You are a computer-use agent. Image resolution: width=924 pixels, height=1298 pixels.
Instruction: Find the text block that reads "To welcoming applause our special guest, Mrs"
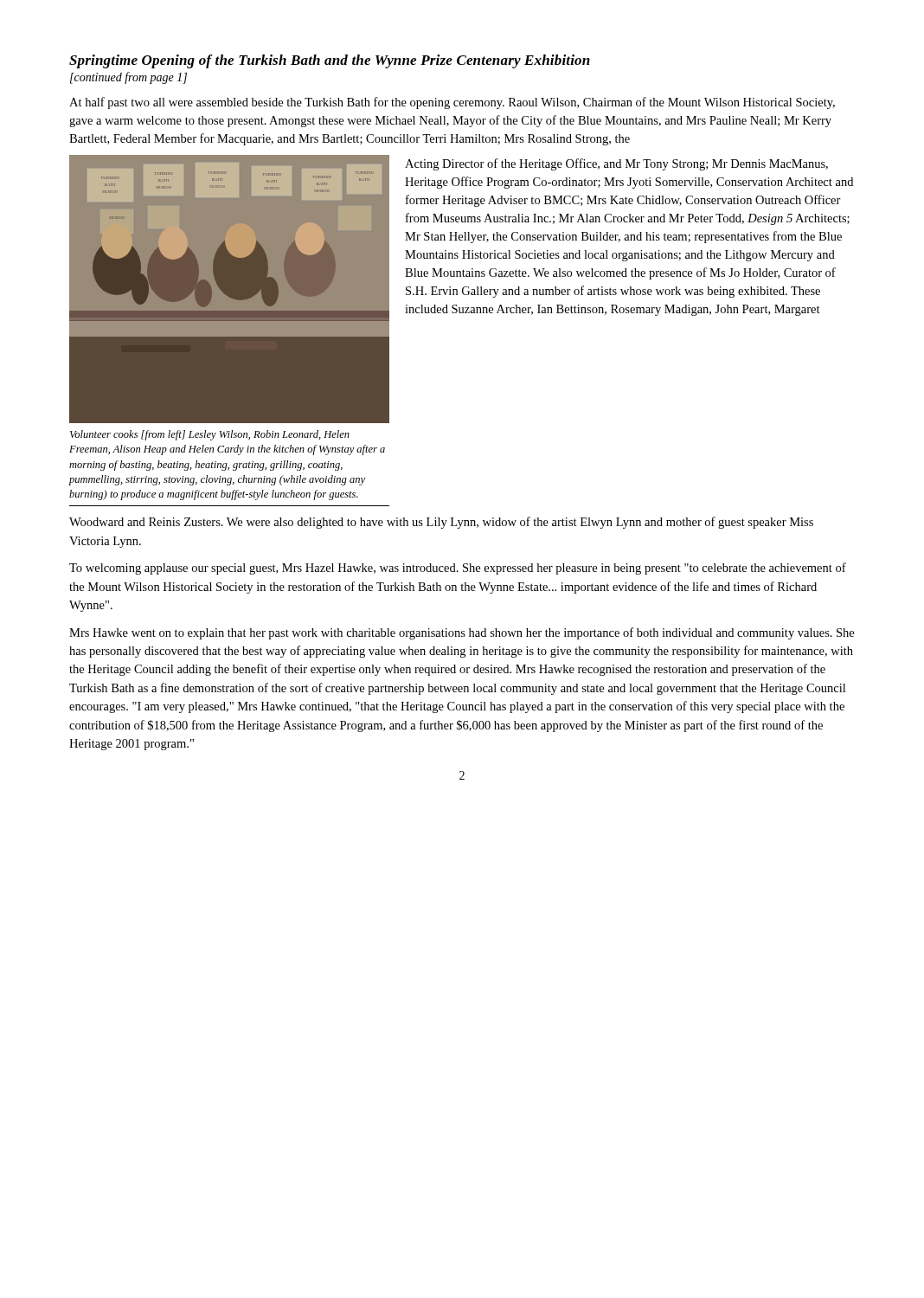pos(457,586)
